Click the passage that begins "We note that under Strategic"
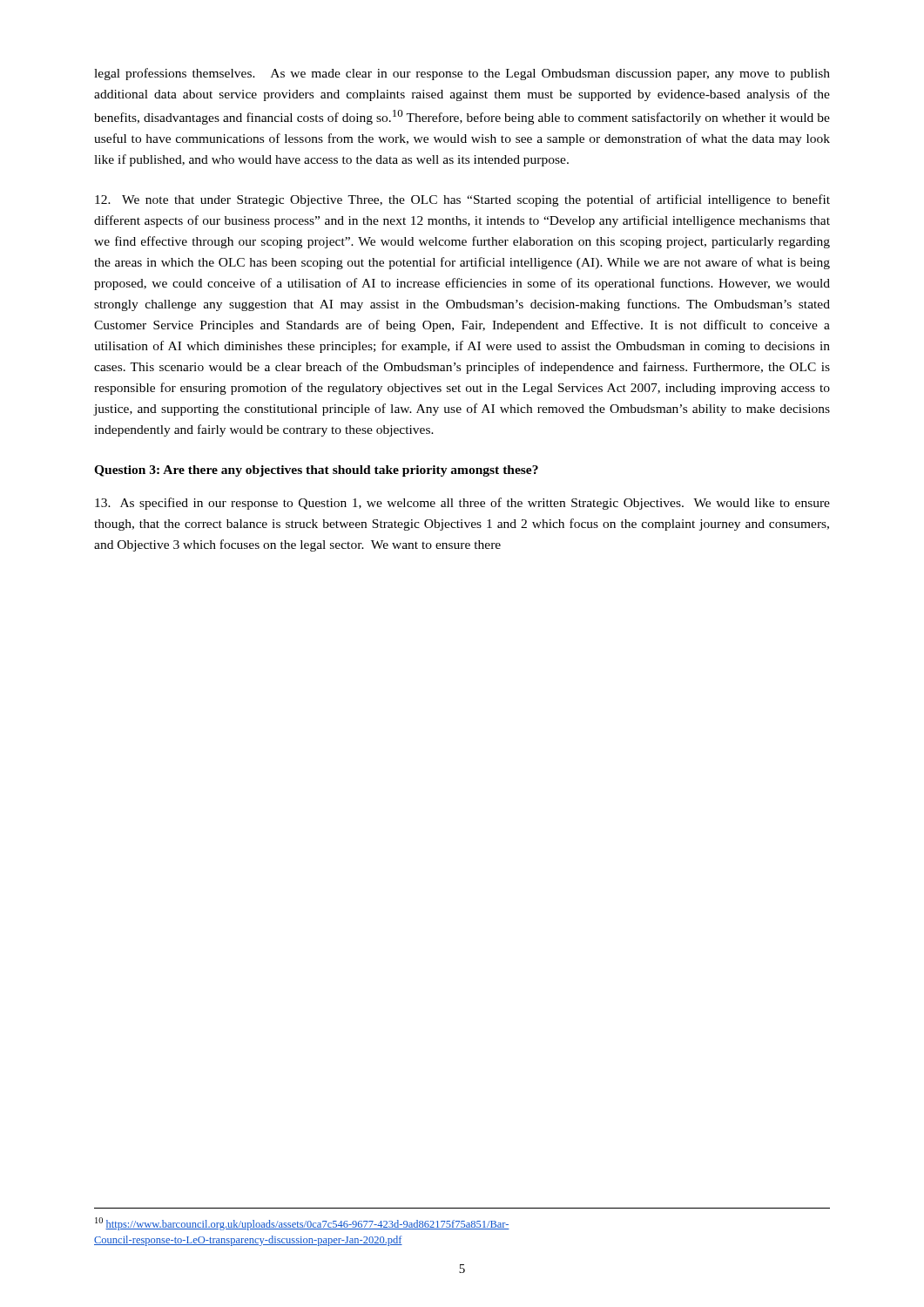 [x=462, y=314]
